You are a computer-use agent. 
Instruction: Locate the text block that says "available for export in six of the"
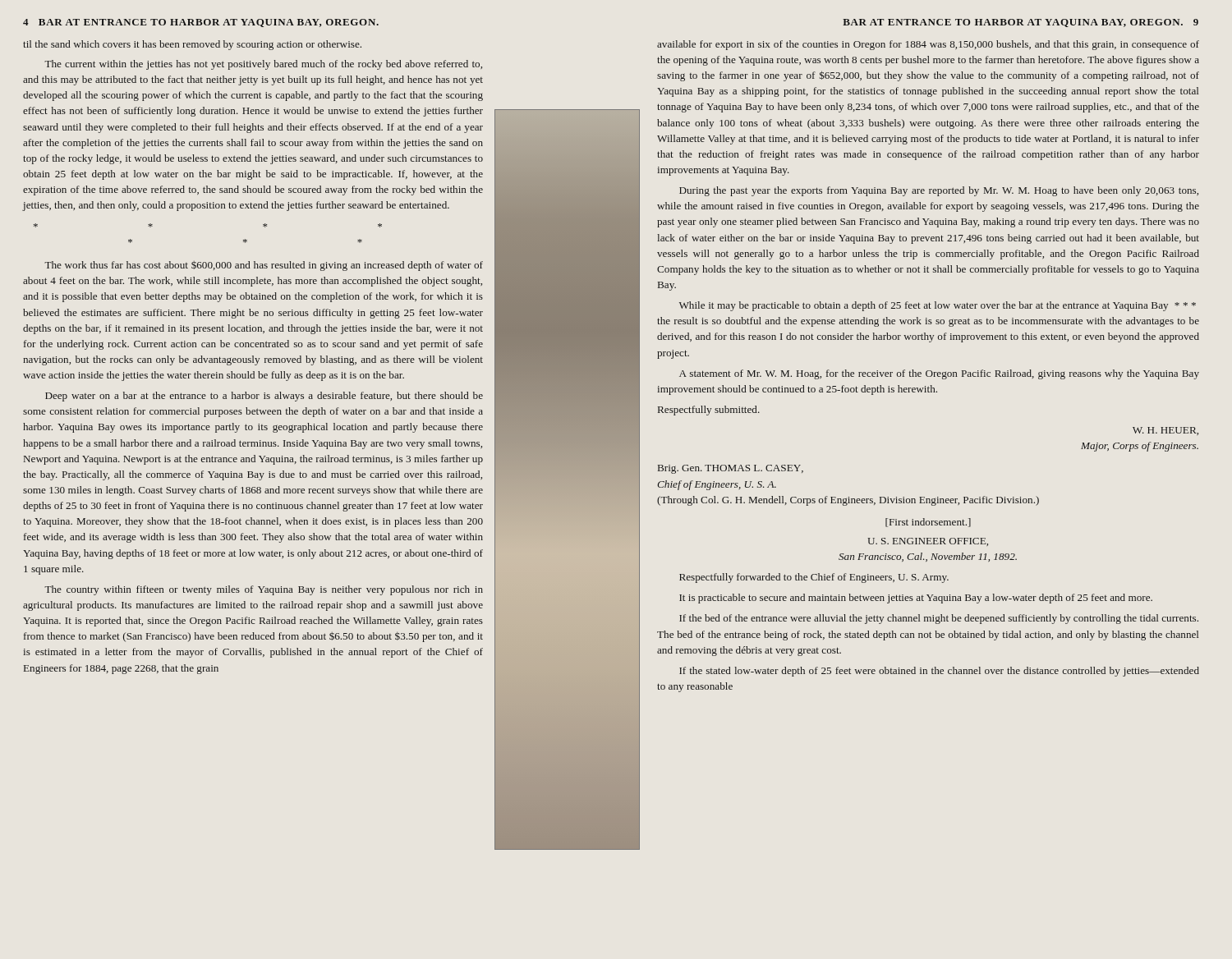click(x=928, y=107)
